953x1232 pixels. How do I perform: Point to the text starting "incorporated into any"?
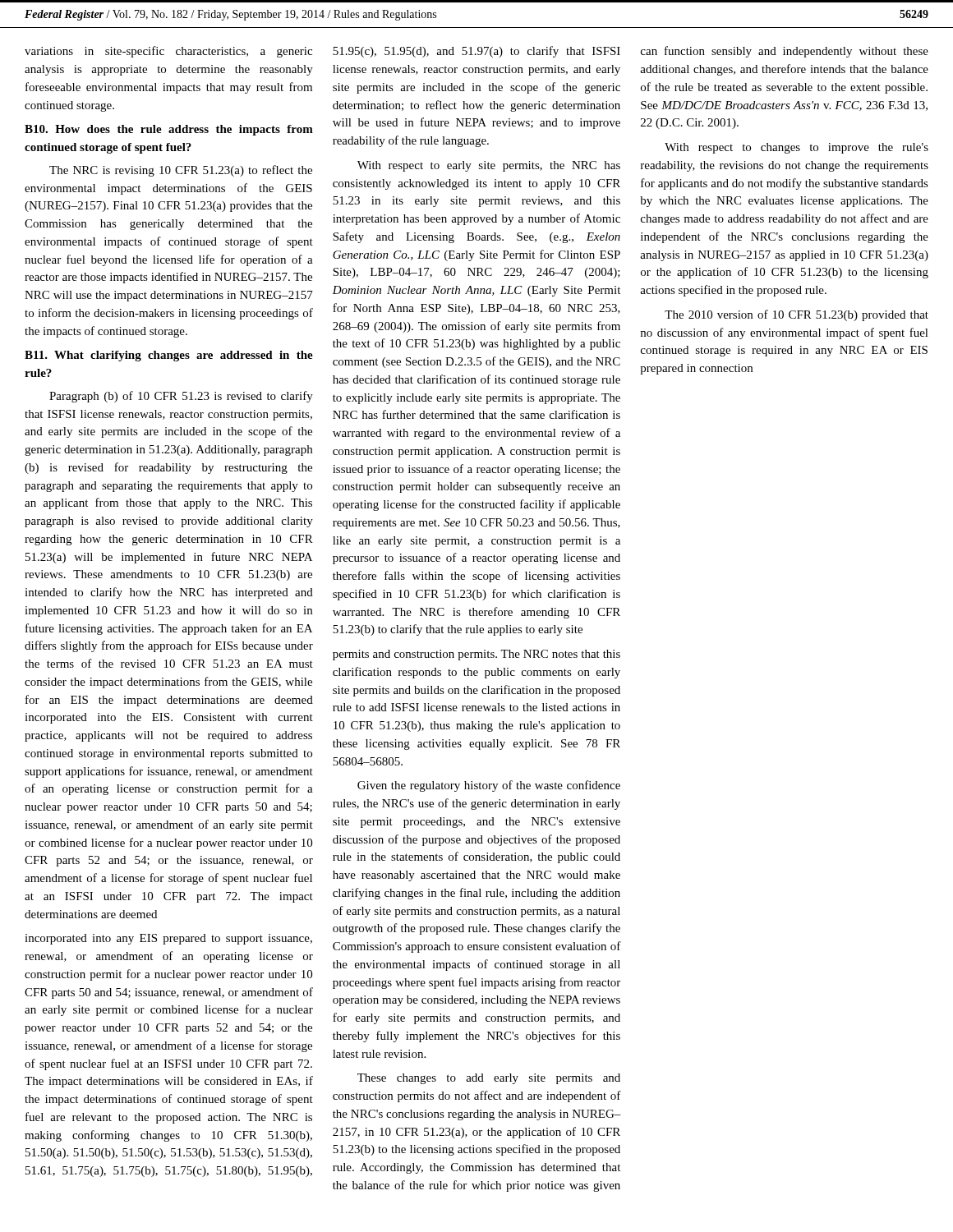click(323, 611)
